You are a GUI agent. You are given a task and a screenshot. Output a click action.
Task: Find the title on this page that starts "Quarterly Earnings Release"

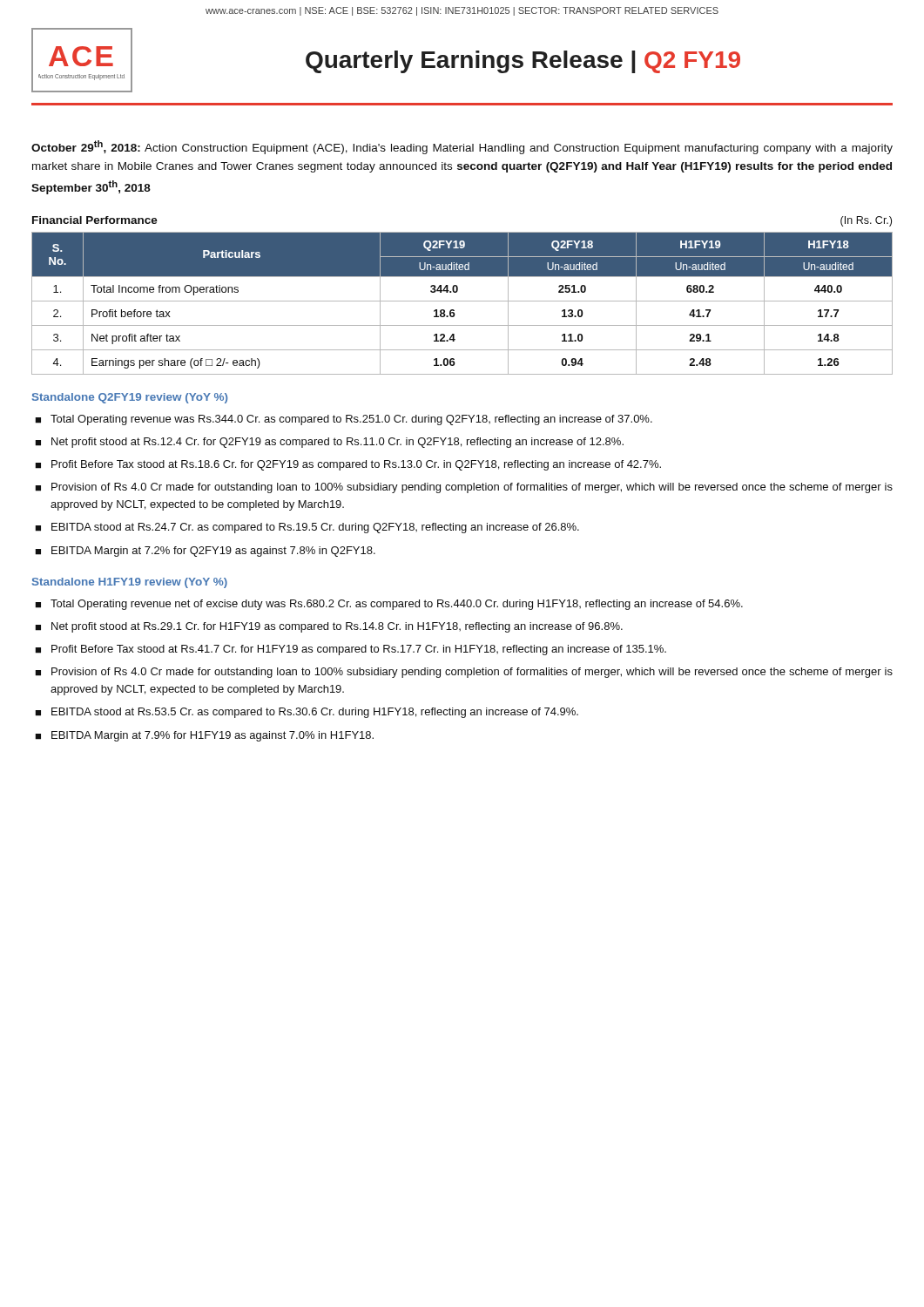click(x=523, y=60)
